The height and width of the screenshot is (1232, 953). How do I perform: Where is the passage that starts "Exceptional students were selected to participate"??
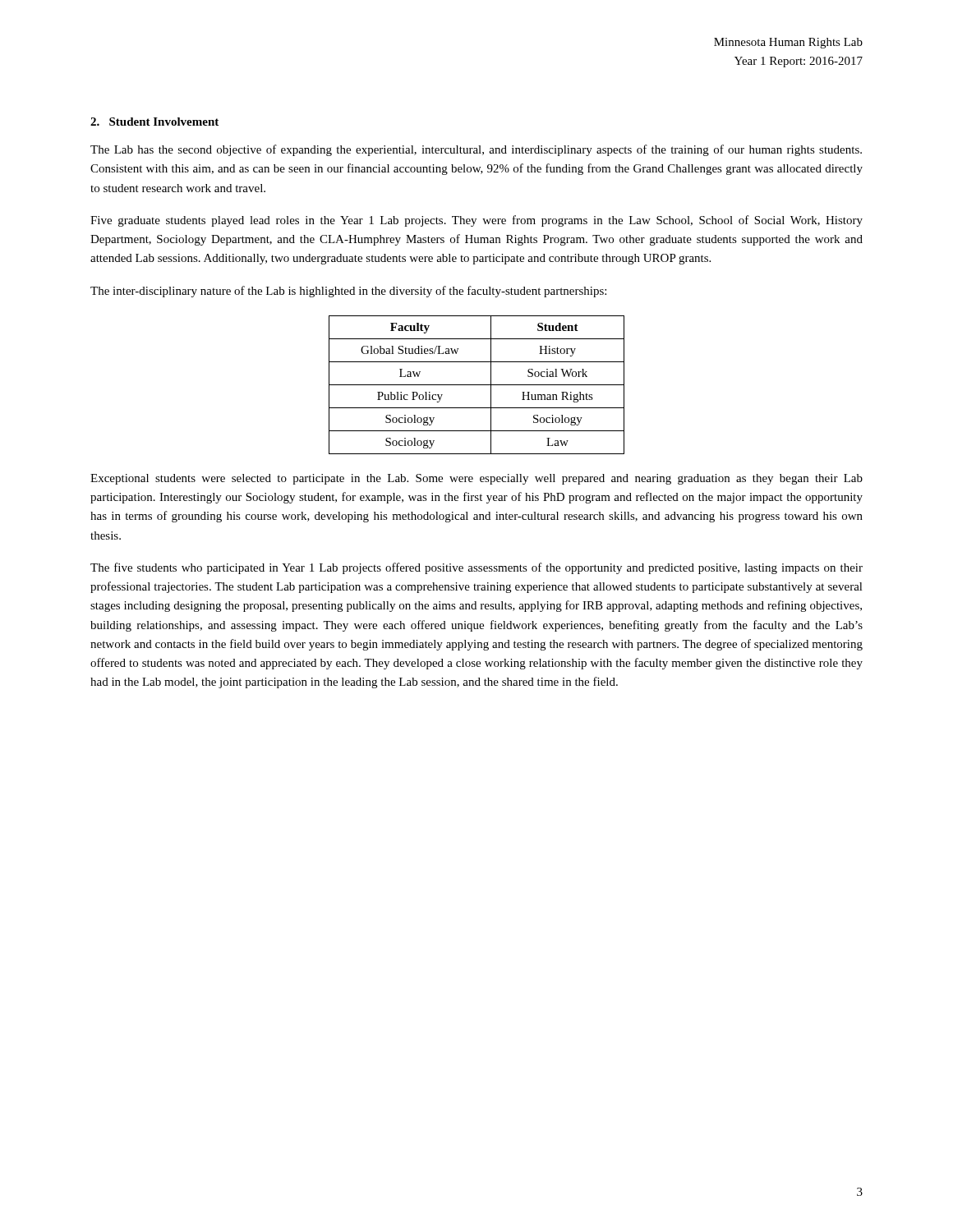point(476,506)
